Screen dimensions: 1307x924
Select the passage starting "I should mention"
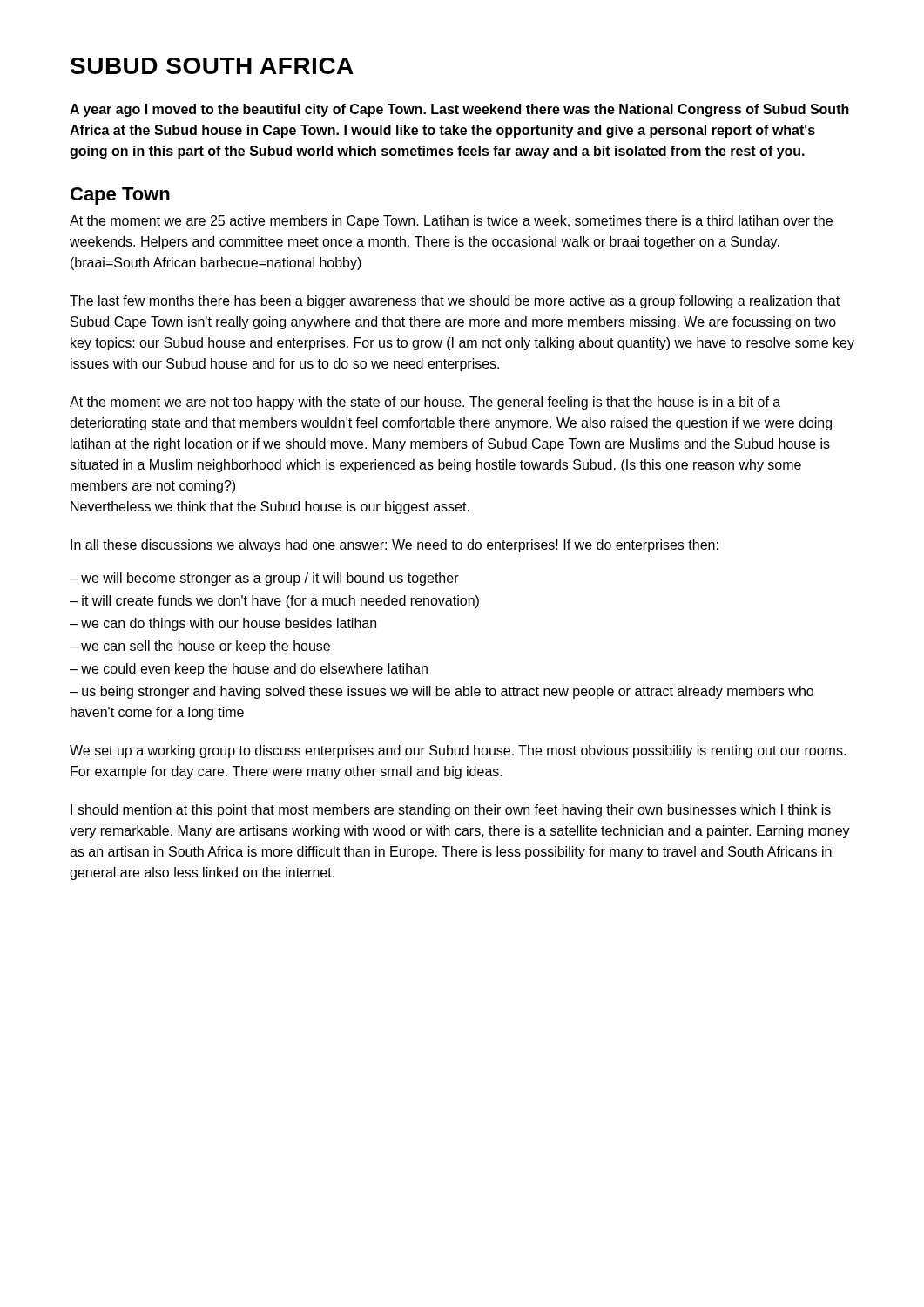462,842
